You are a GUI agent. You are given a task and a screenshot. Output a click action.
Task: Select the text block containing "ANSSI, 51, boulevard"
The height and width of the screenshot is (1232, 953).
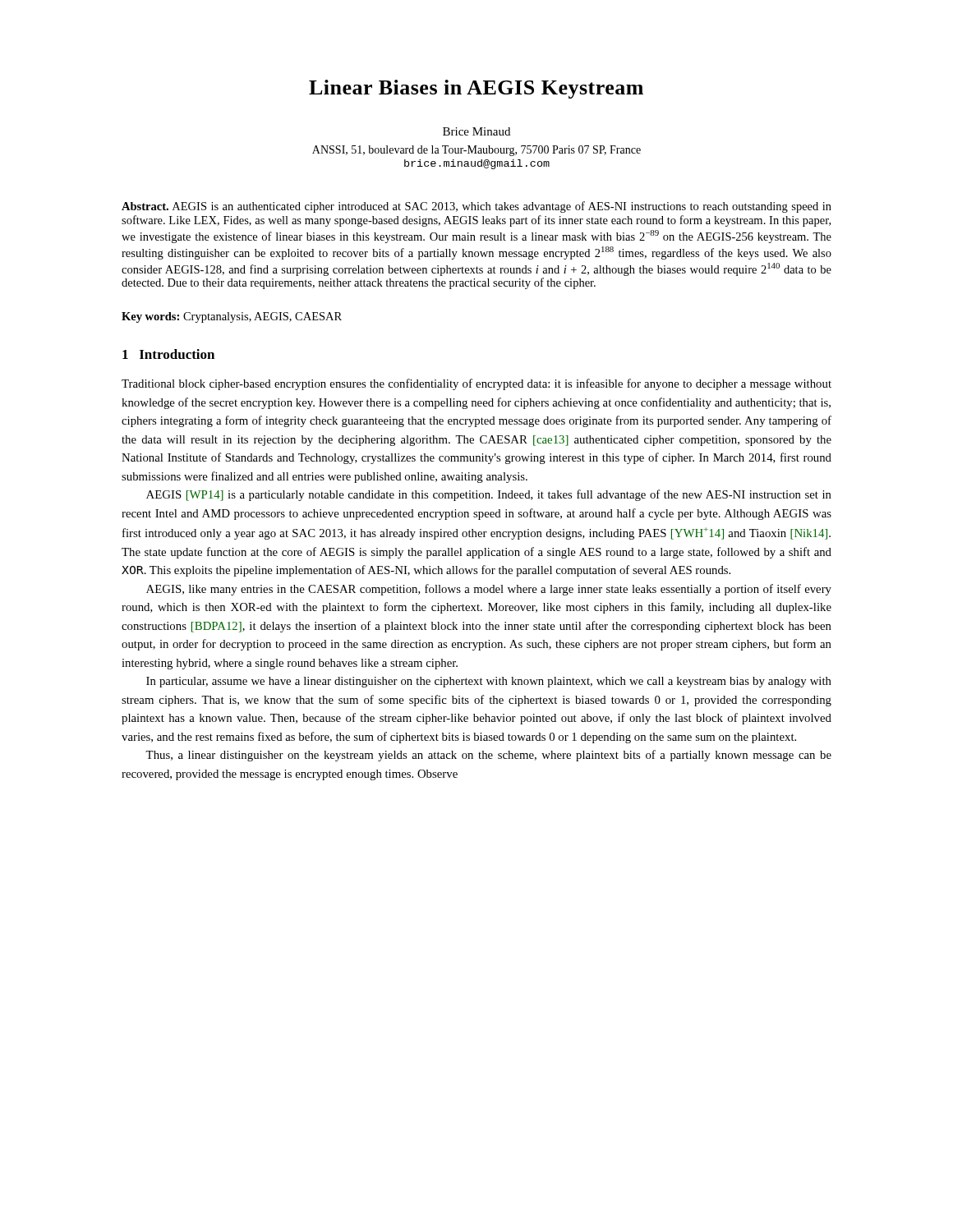pos(476,157)
